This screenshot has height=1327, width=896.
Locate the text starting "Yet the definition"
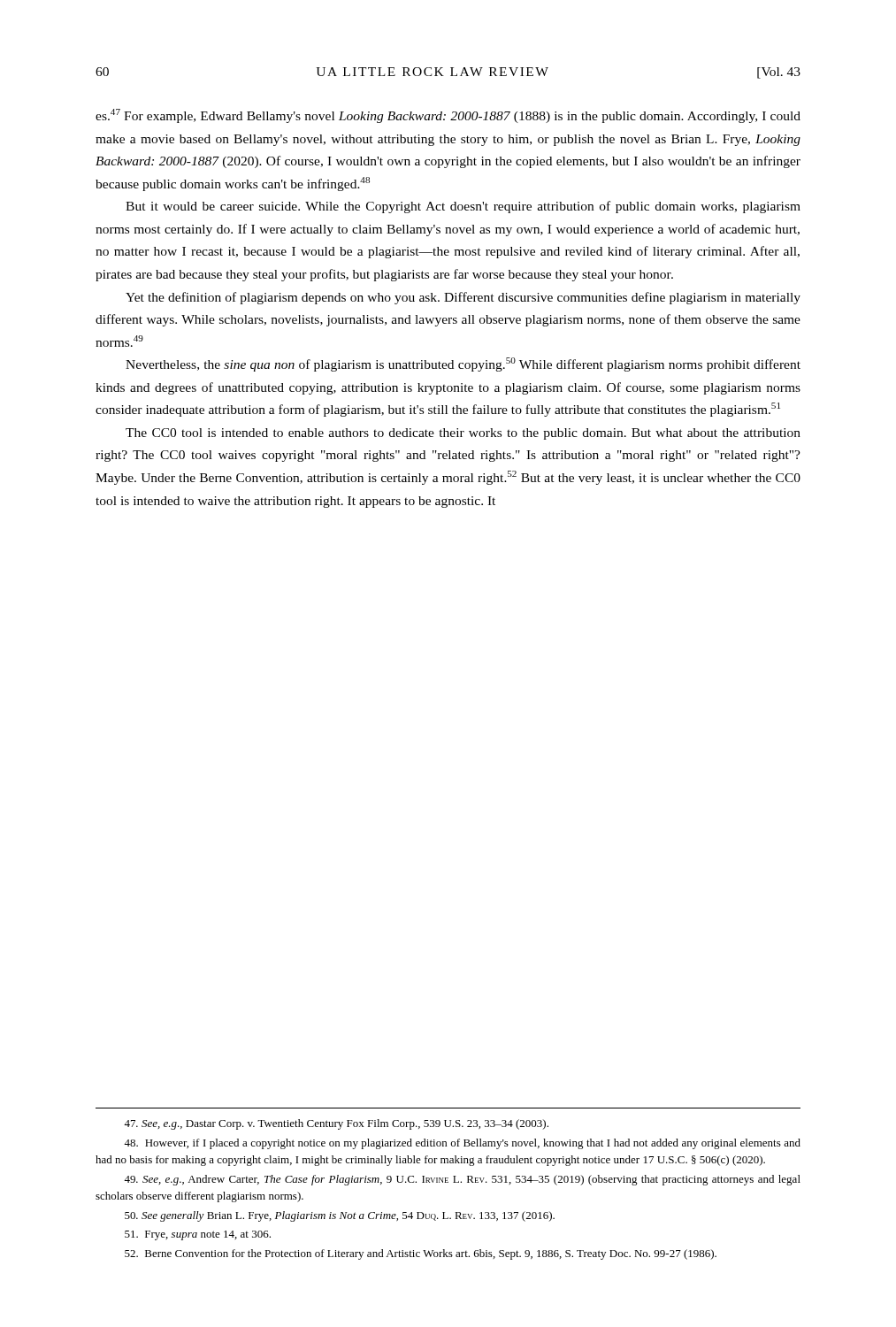448,319
